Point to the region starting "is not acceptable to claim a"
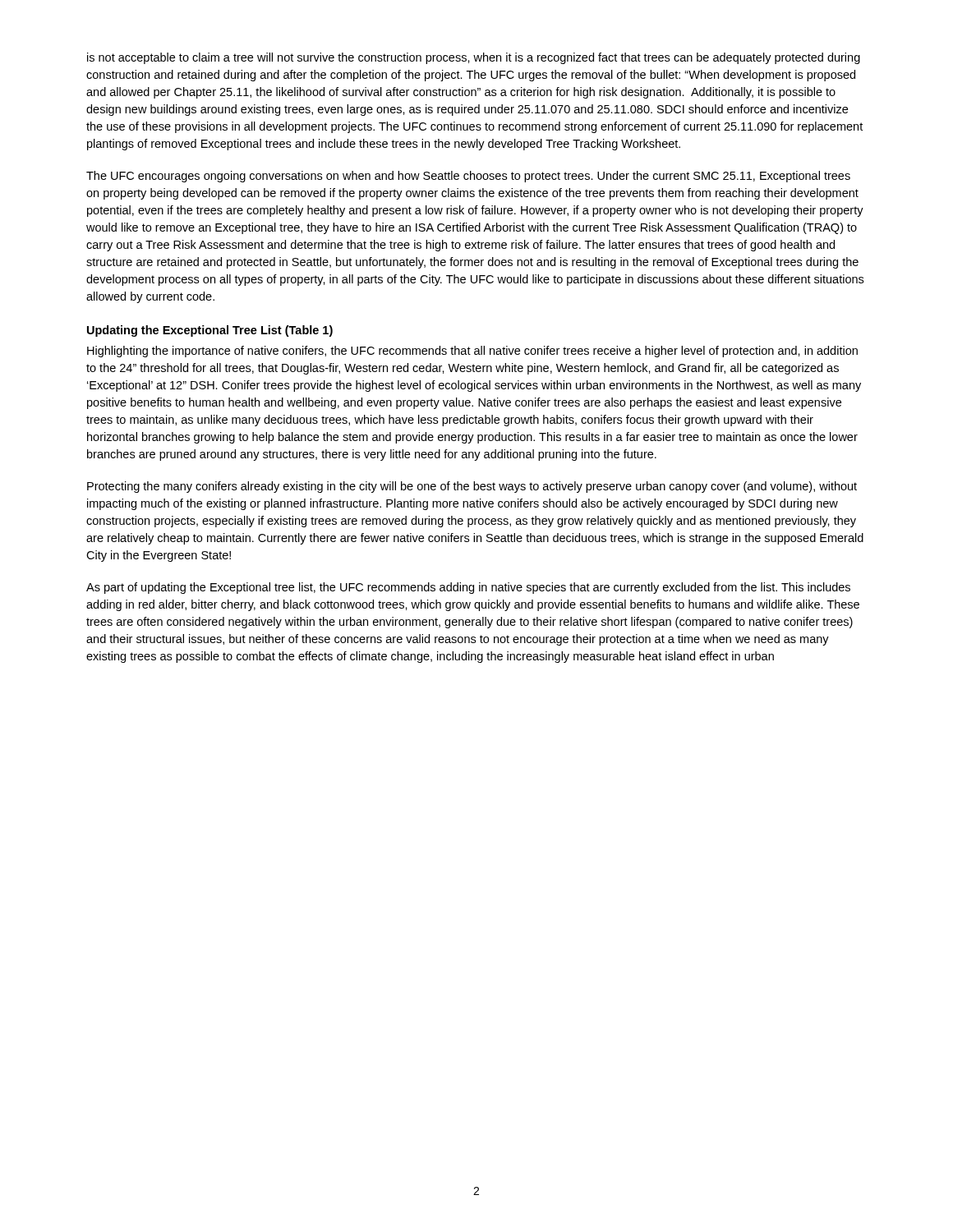953x1232 pixels. 474,101
